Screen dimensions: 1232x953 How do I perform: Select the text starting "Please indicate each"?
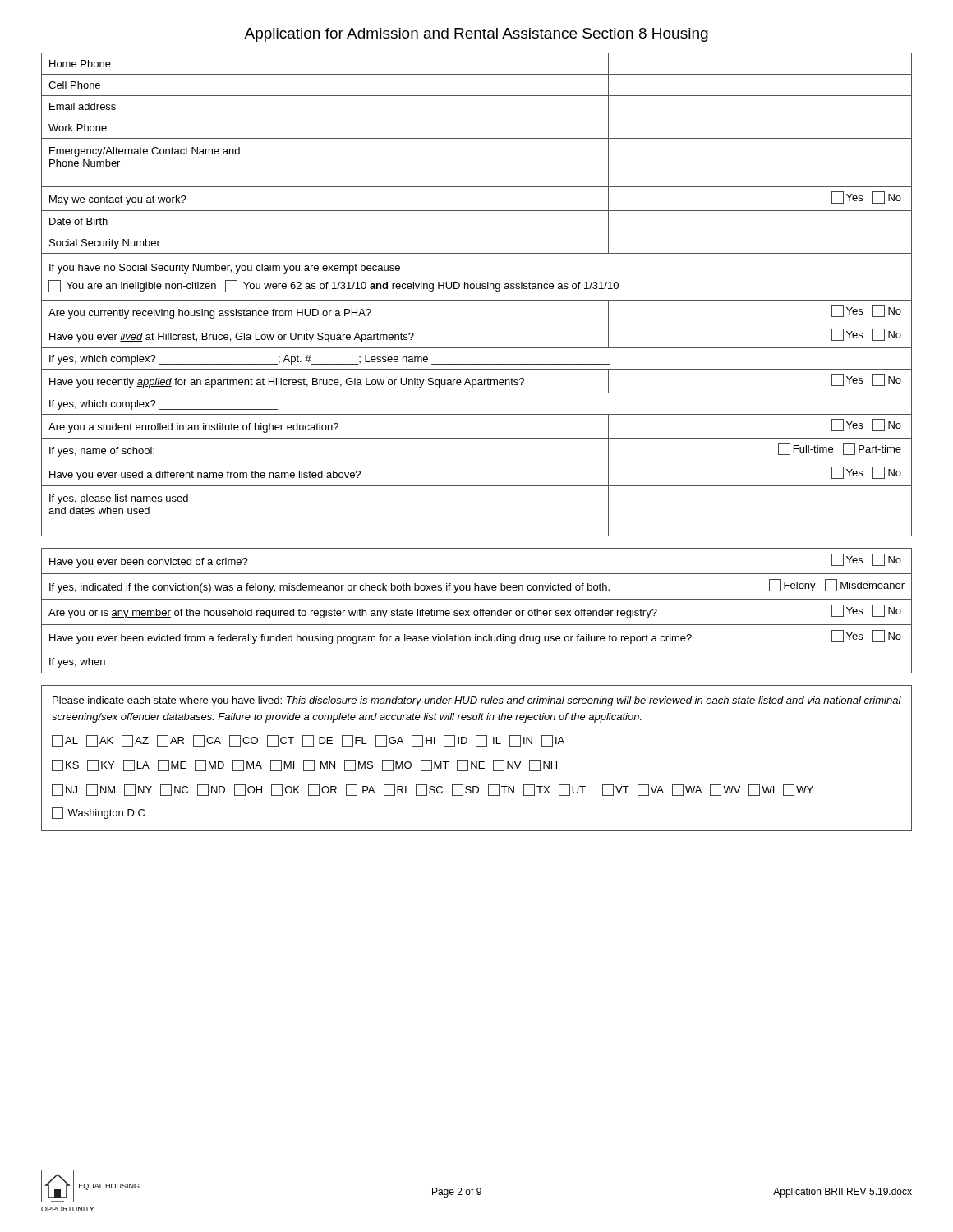pos(476,730)
